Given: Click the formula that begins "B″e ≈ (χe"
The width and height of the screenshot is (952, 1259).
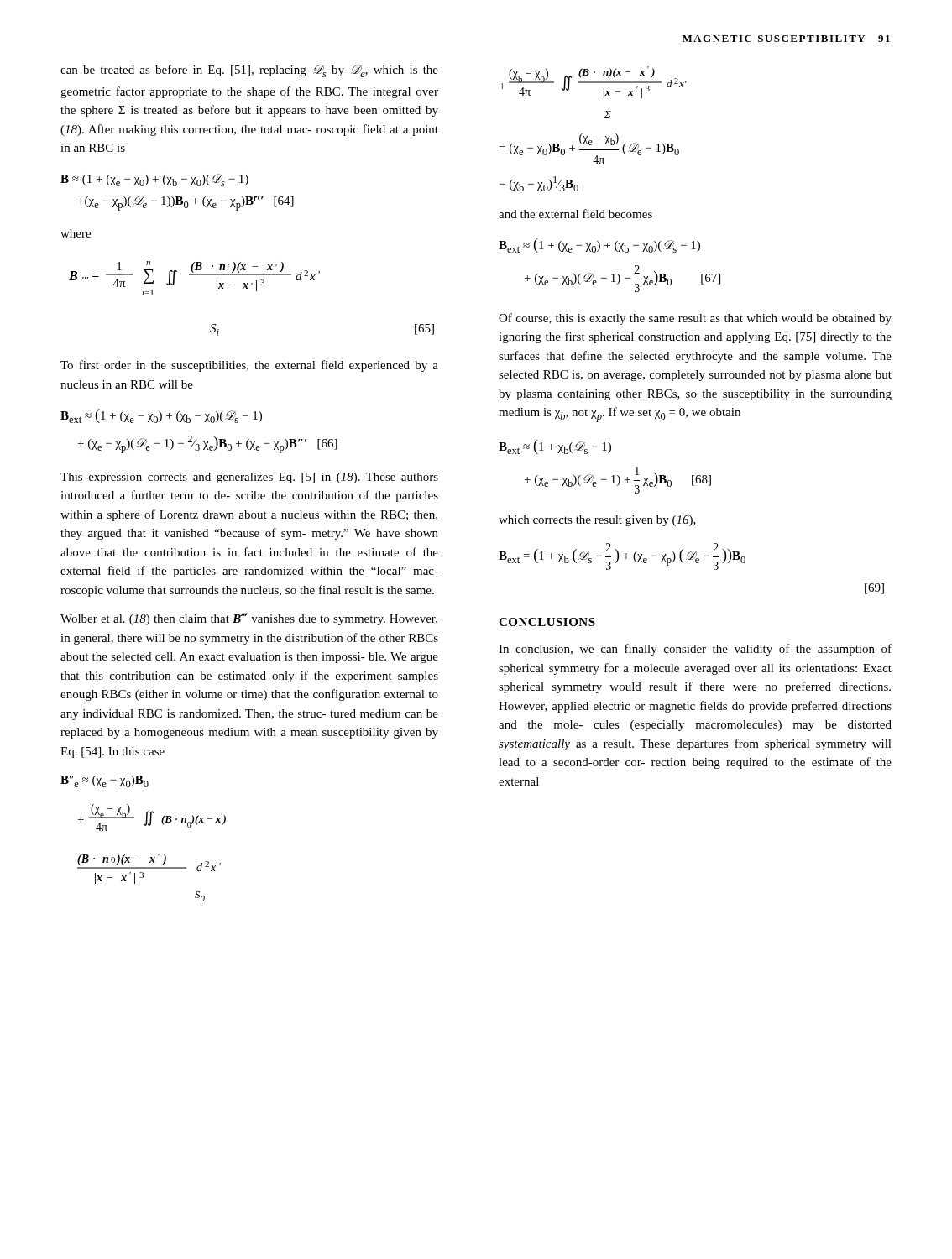Looking at the screenshot, I should click(x=105, y=781).
